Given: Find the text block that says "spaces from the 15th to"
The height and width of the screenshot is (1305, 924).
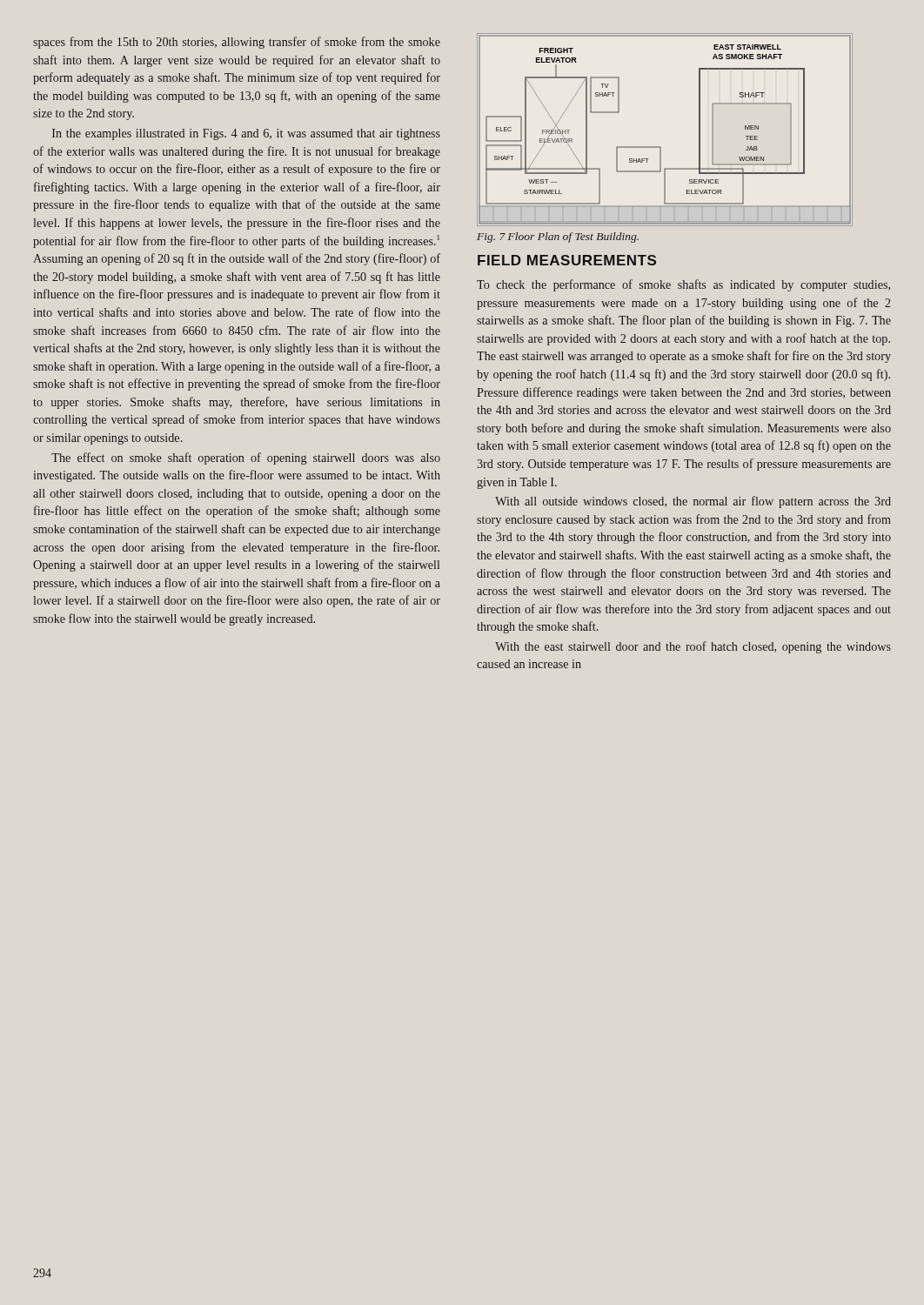Looking at the screenshot, I should 237,330.
